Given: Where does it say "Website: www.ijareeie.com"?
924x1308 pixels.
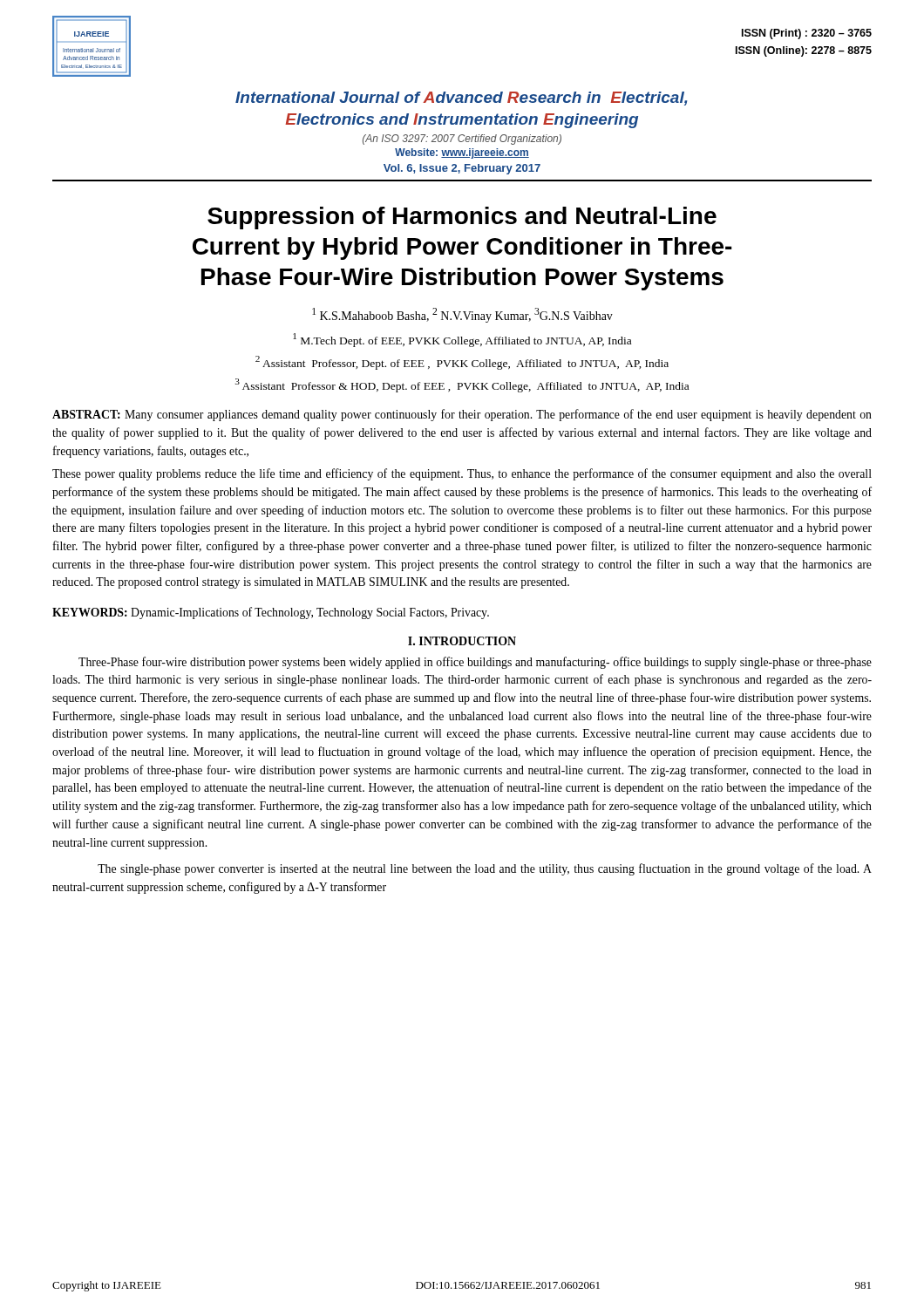Looking at the screenshot, I should (462, 153).
